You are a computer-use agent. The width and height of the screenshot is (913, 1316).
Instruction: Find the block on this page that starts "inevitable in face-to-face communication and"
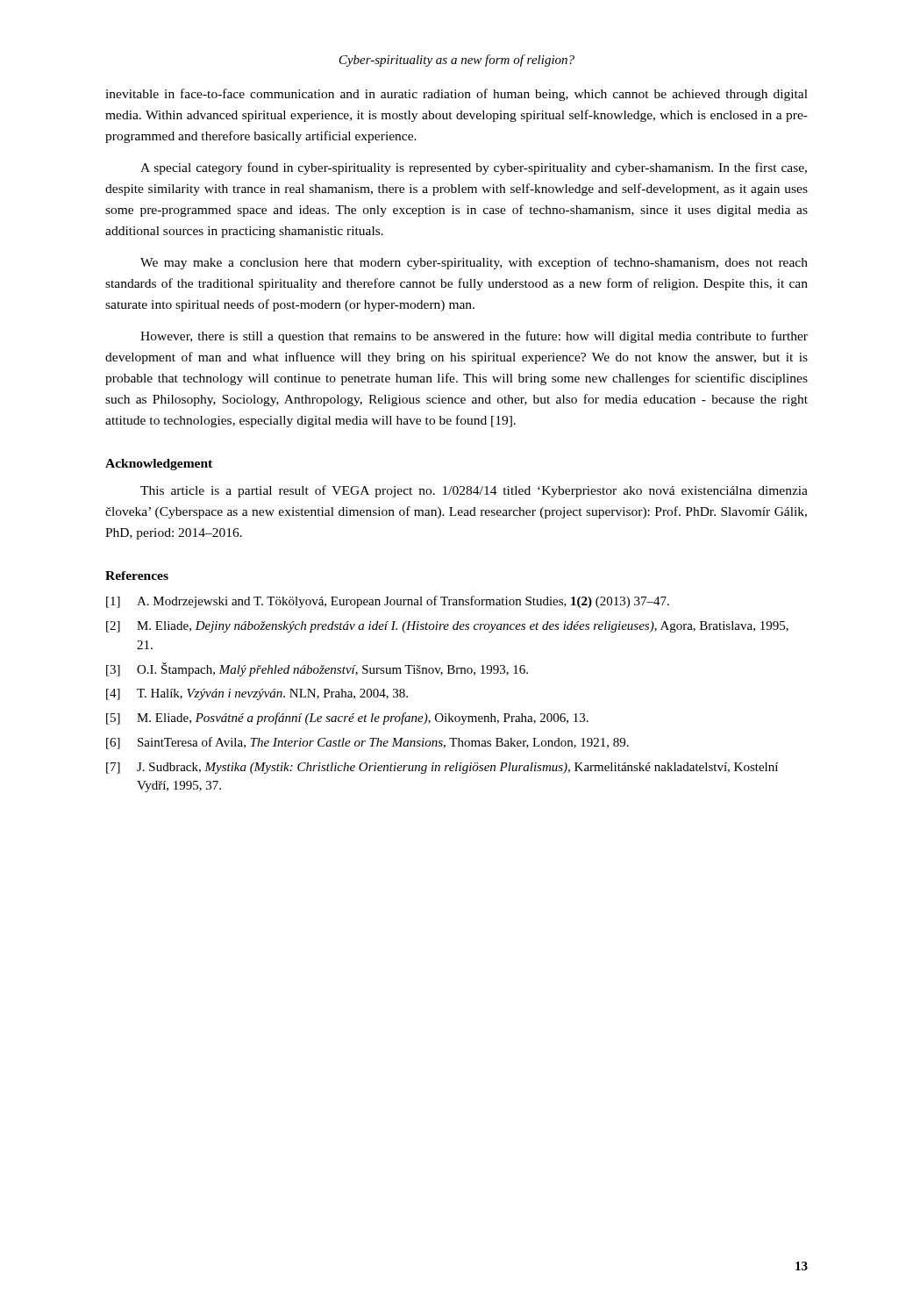(456, 115)
